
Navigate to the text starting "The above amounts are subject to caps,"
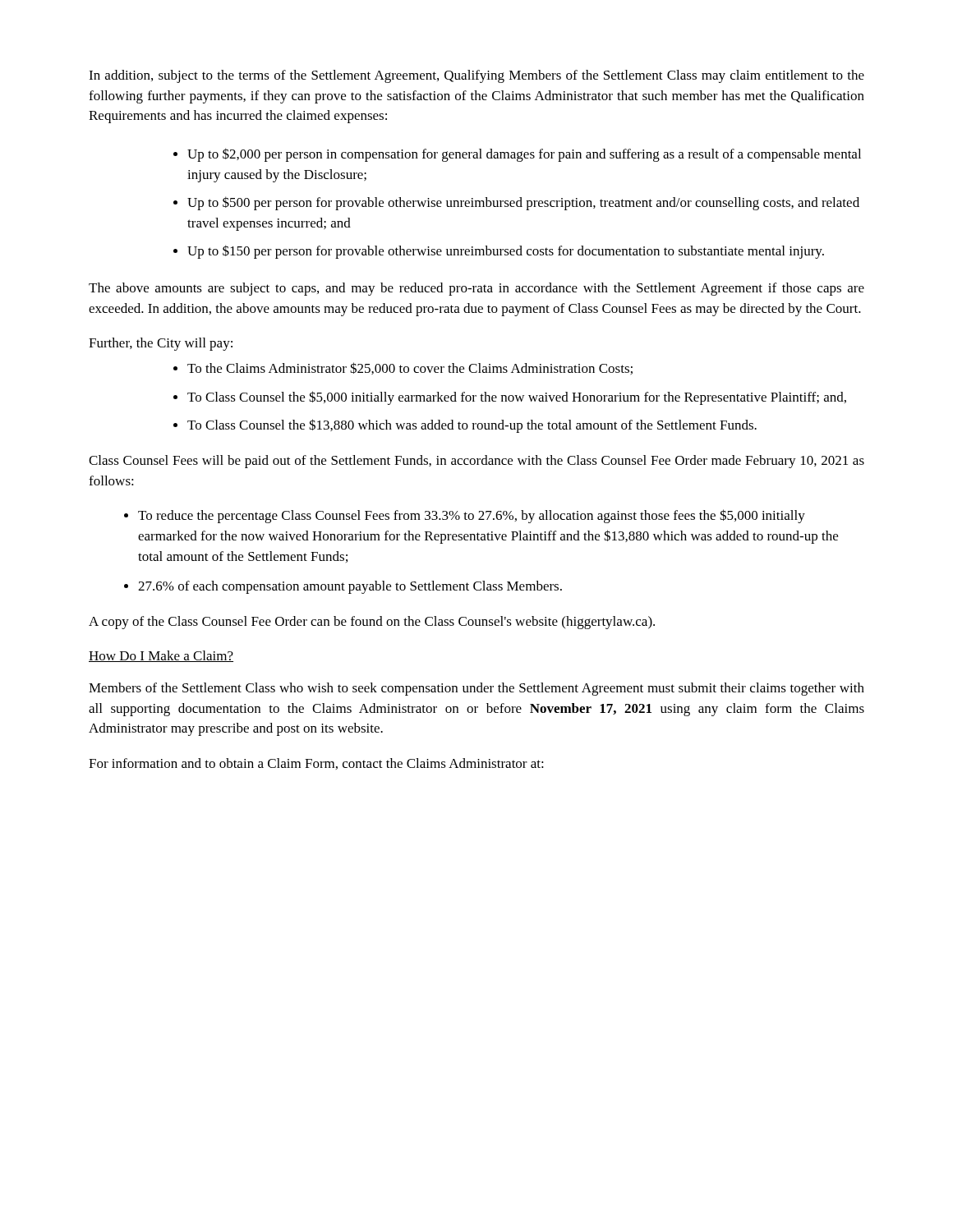coord(476,299)
